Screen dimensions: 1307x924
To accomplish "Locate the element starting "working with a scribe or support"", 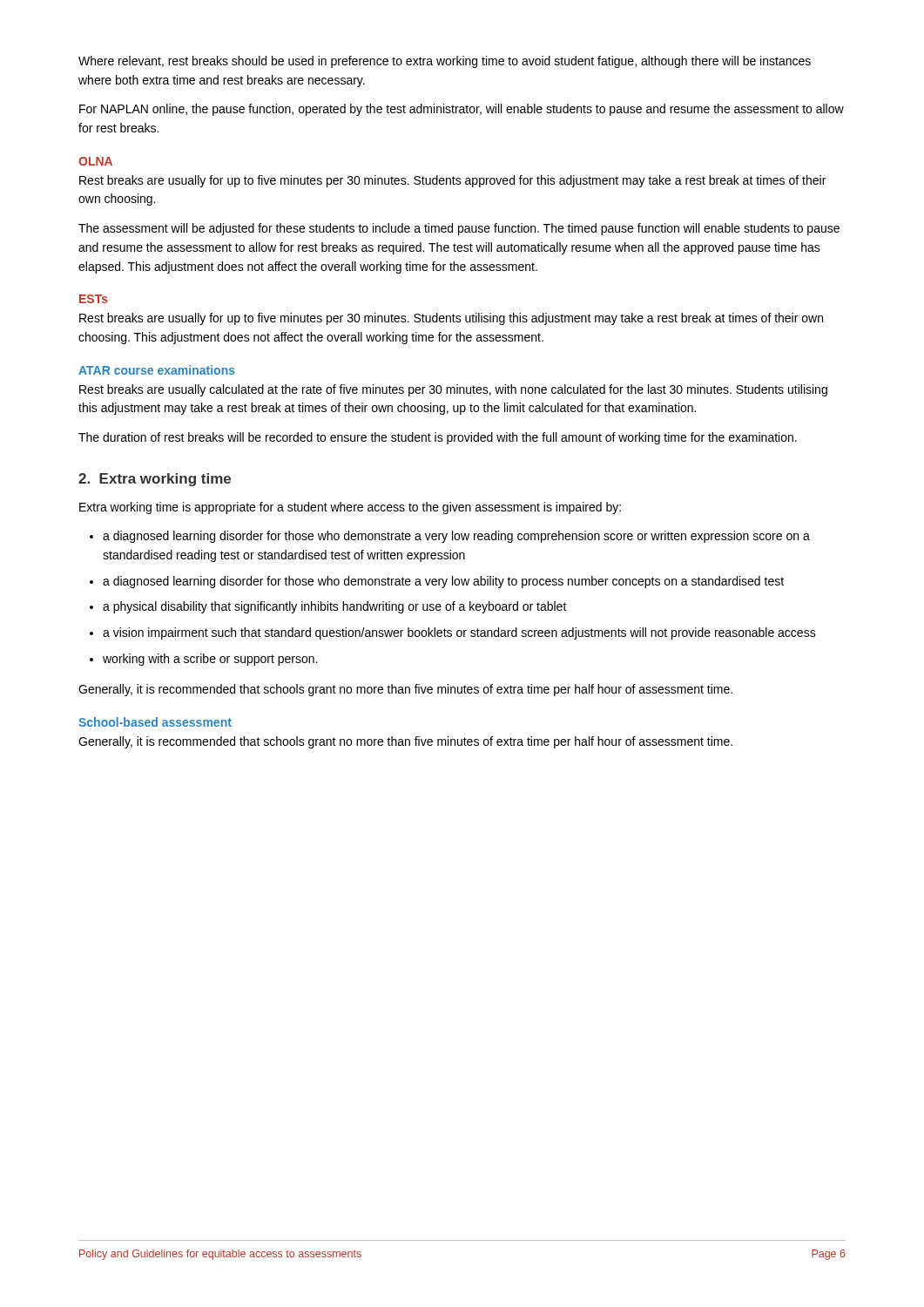I will [210, 660].
